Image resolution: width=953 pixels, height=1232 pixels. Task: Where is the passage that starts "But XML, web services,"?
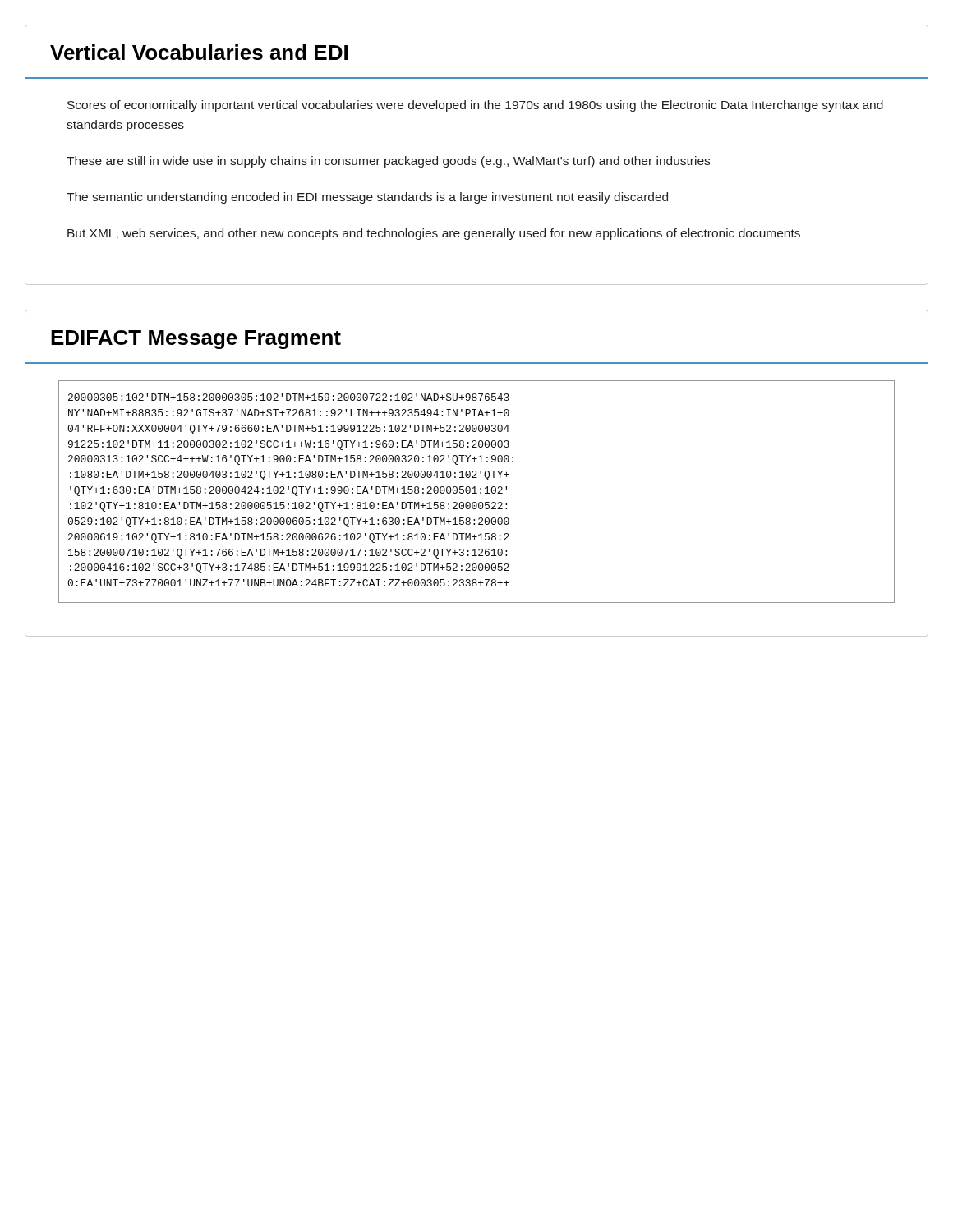click(x=434, y=233)
